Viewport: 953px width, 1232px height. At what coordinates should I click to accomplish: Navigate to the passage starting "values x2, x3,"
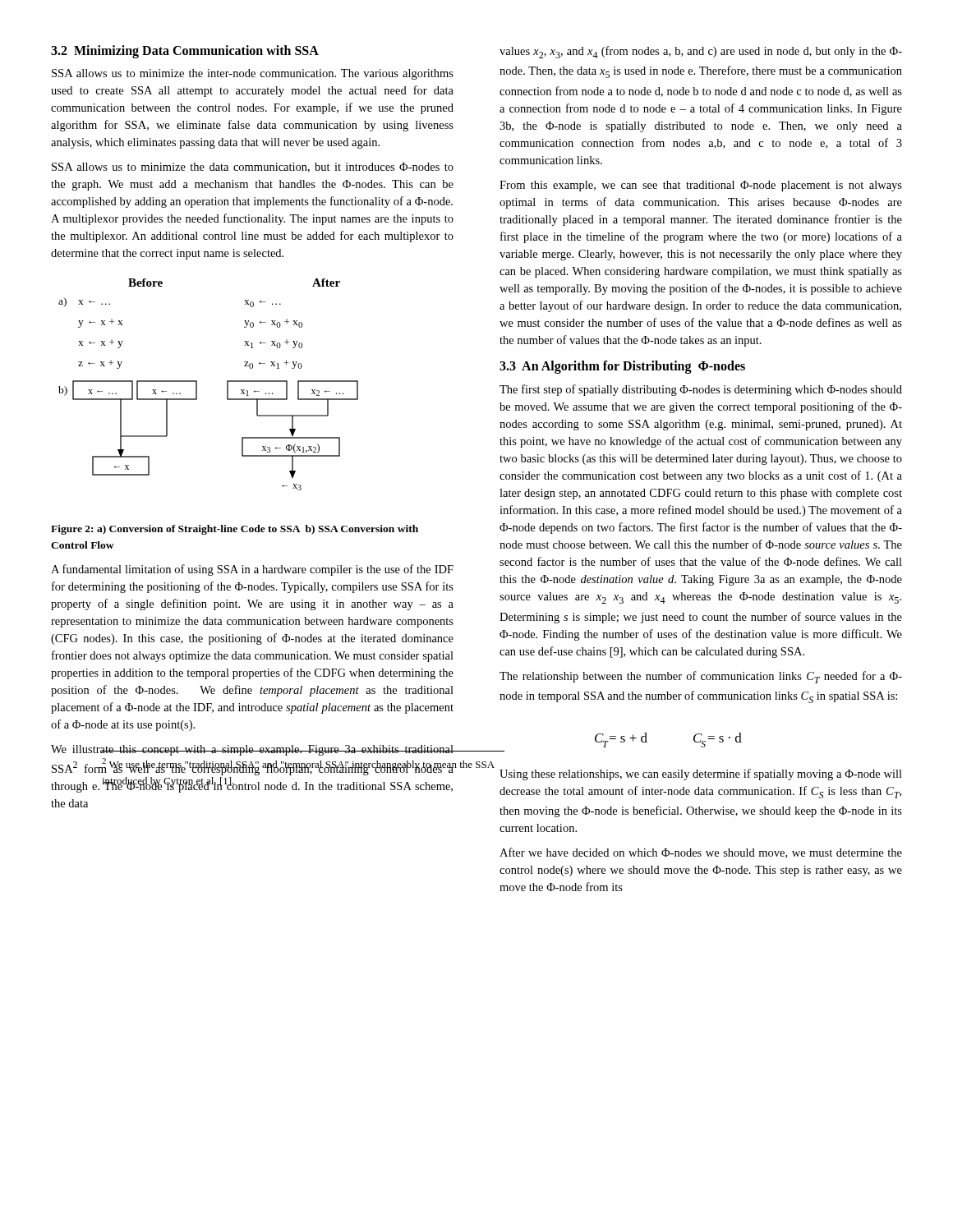tap(701, 105)
